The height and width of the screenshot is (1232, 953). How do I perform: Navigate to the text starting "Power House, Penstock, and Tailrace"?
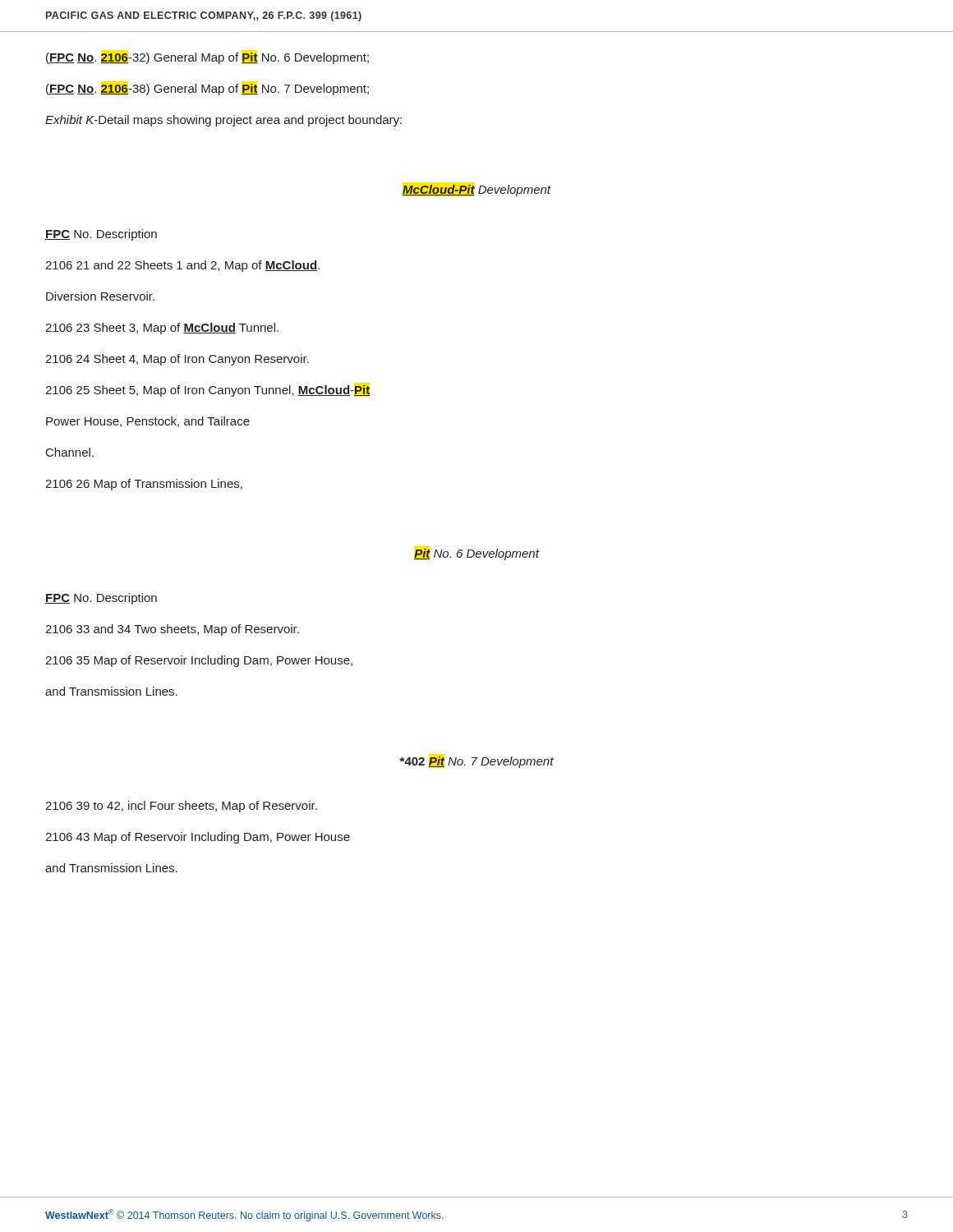(x=147, y=421)
